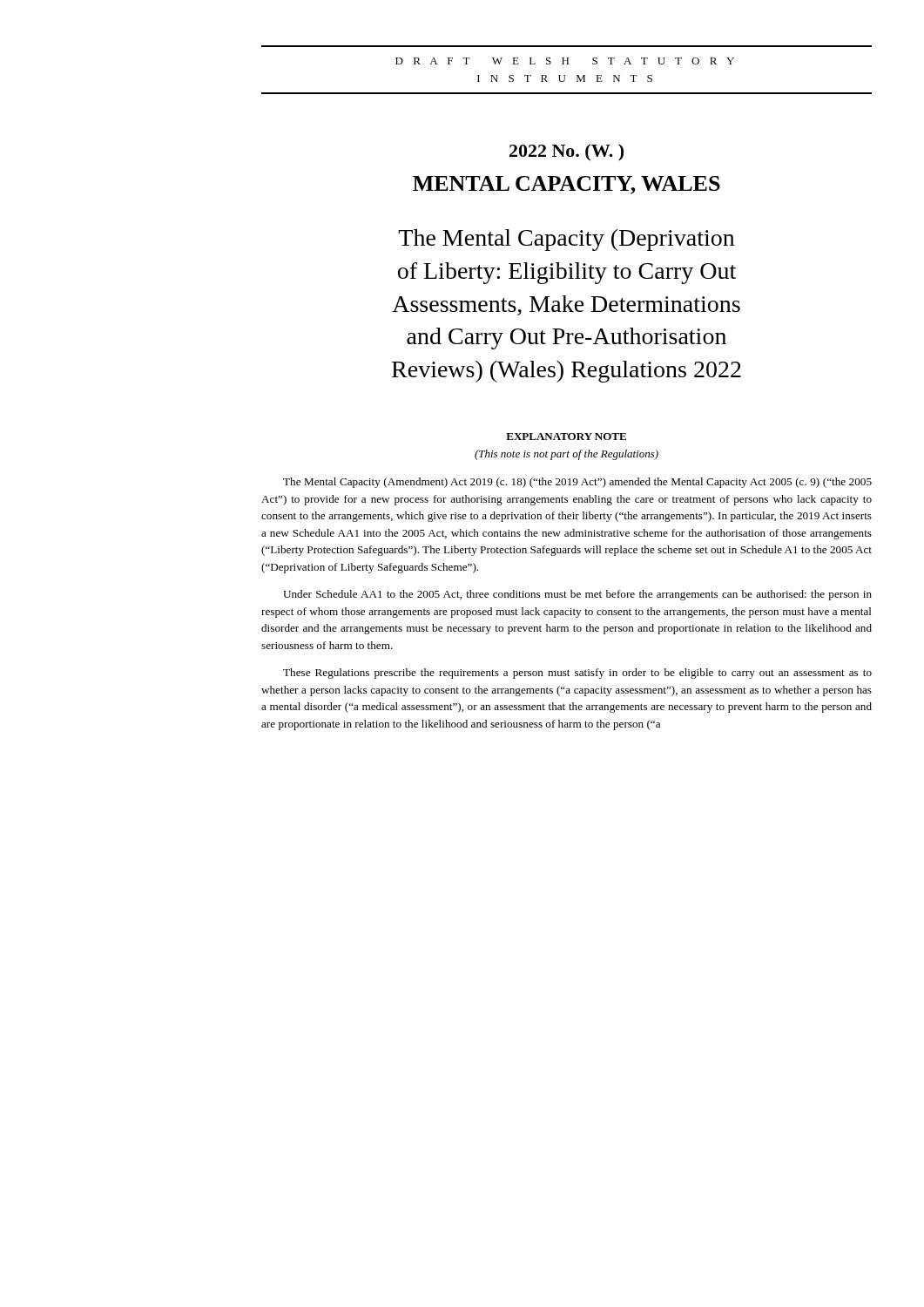924x1307 pixels.
Task: Point to the element starting "Under Schedule AA1 to the 2005 Act,"
Action: click(x=567, y=619)
